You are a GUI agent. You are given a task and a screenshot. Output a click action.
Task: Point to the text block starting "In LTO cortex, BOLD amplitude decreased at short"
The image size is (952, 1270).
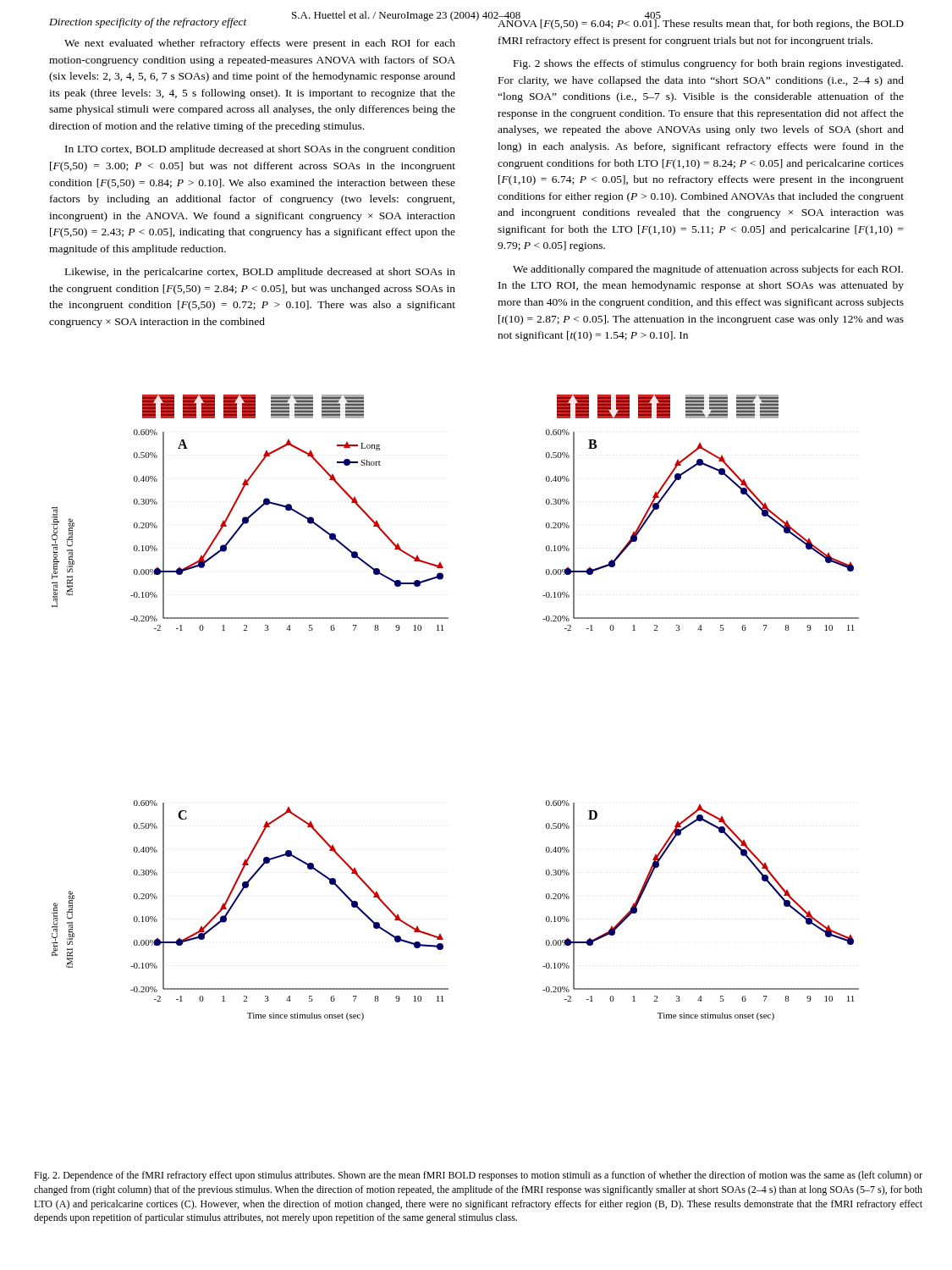coord(252,199)
